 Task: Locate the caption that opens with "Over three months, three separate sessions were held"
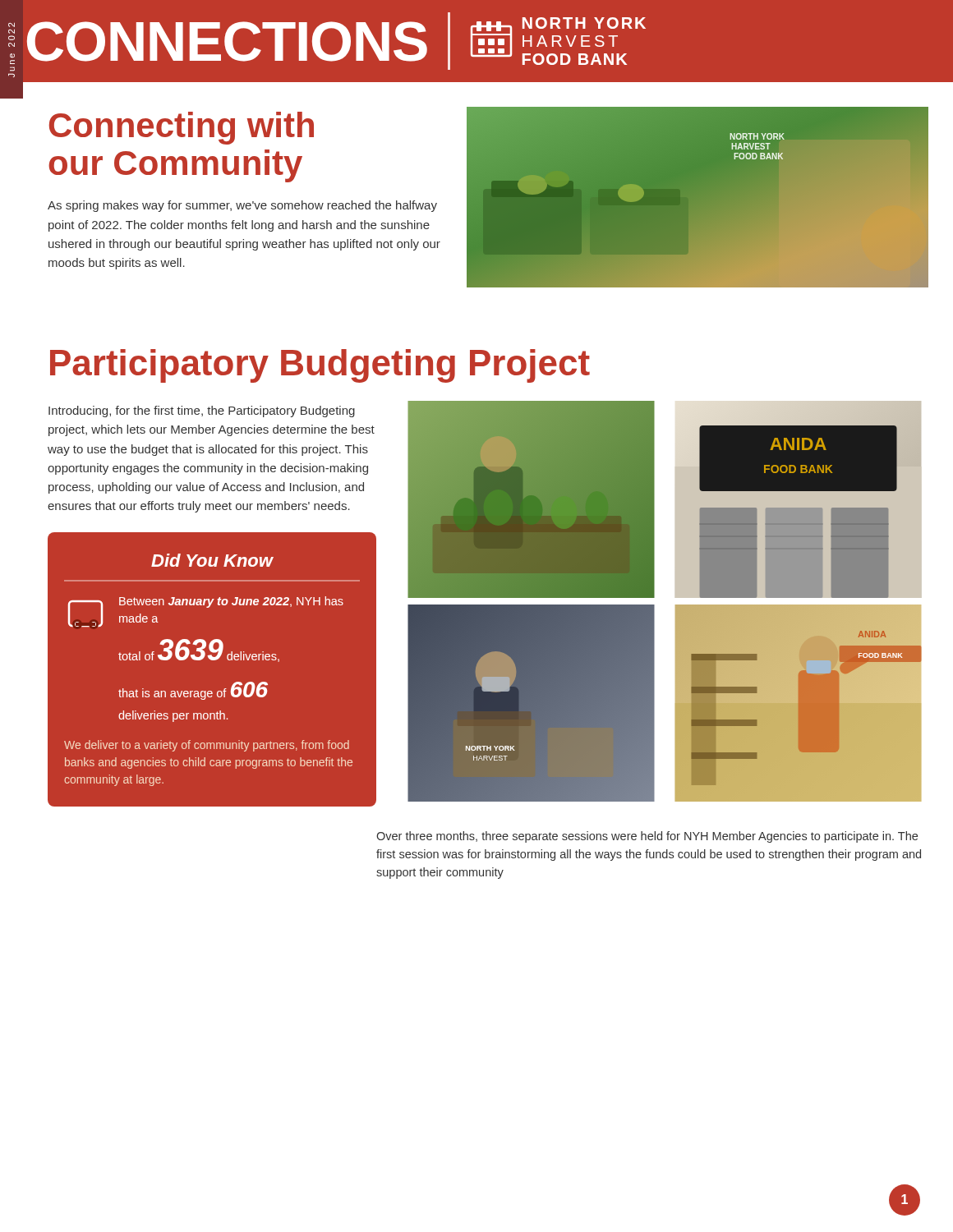pos(649,854)
